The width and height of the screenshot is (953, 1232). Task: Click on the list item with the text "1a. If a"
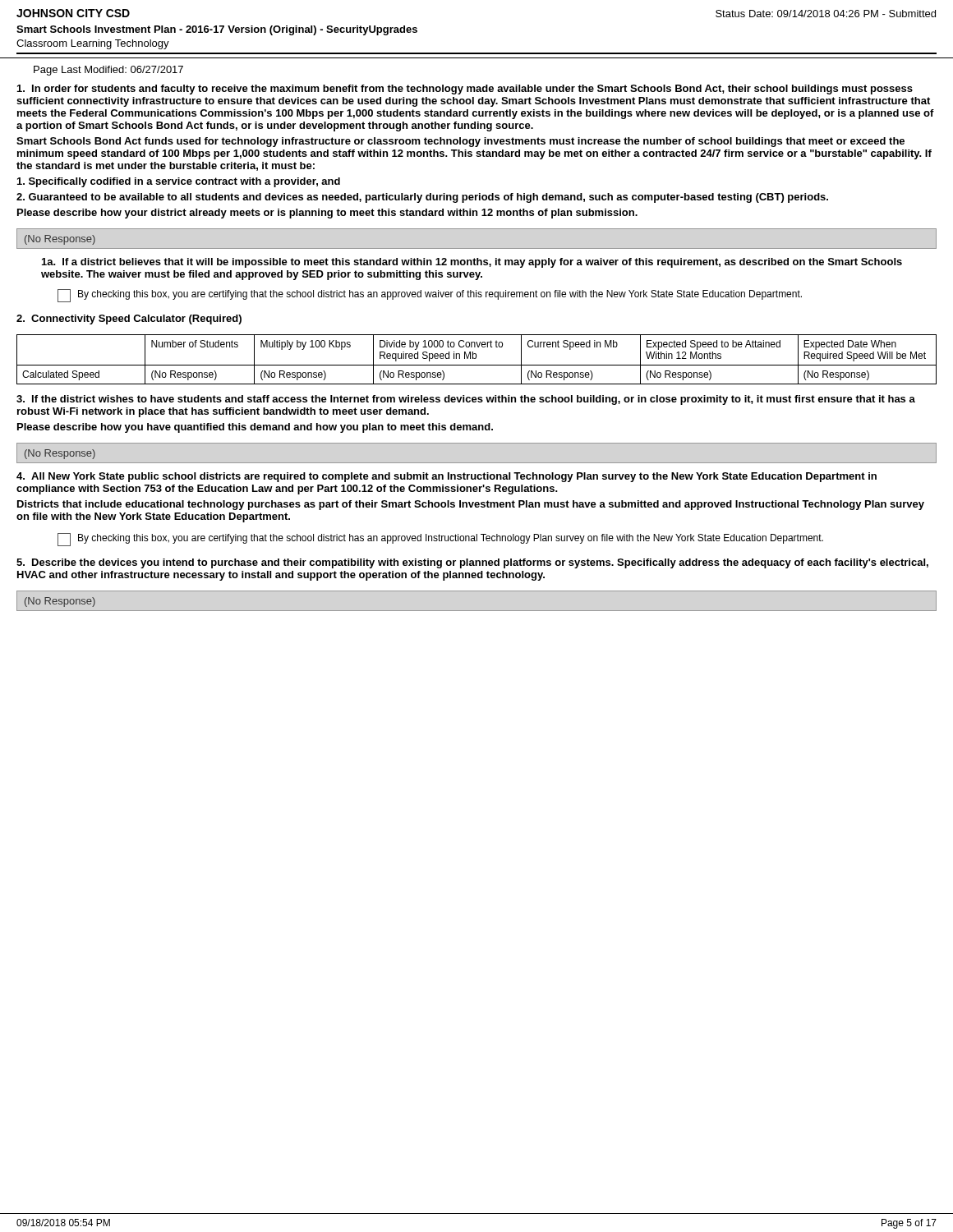click(x=489, y=268)
